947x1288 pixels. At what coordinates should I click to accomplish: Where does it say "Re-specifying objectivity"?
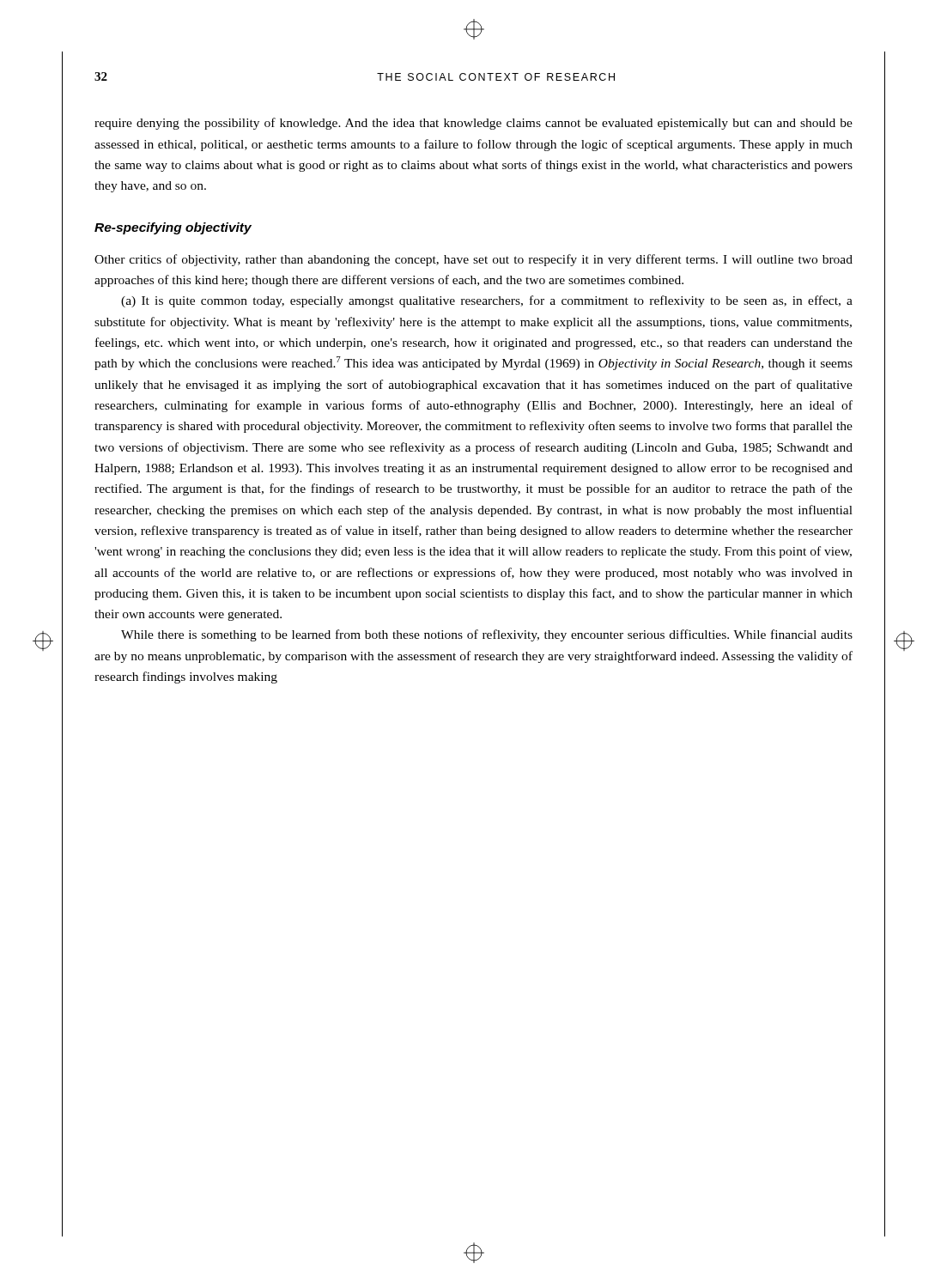[173, 227]
